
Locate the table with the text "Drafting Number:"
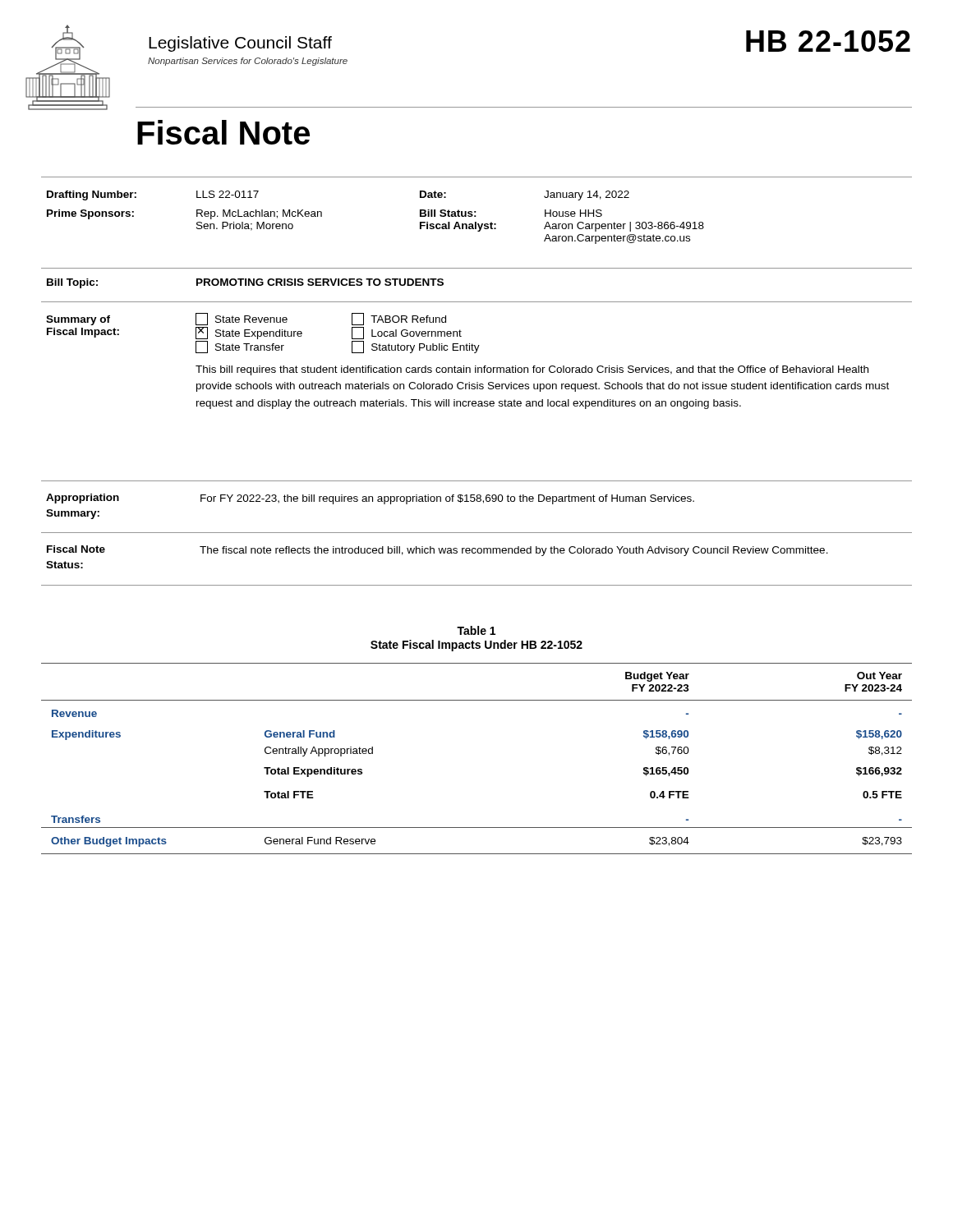pyautogui.click(x=476, y=216)
